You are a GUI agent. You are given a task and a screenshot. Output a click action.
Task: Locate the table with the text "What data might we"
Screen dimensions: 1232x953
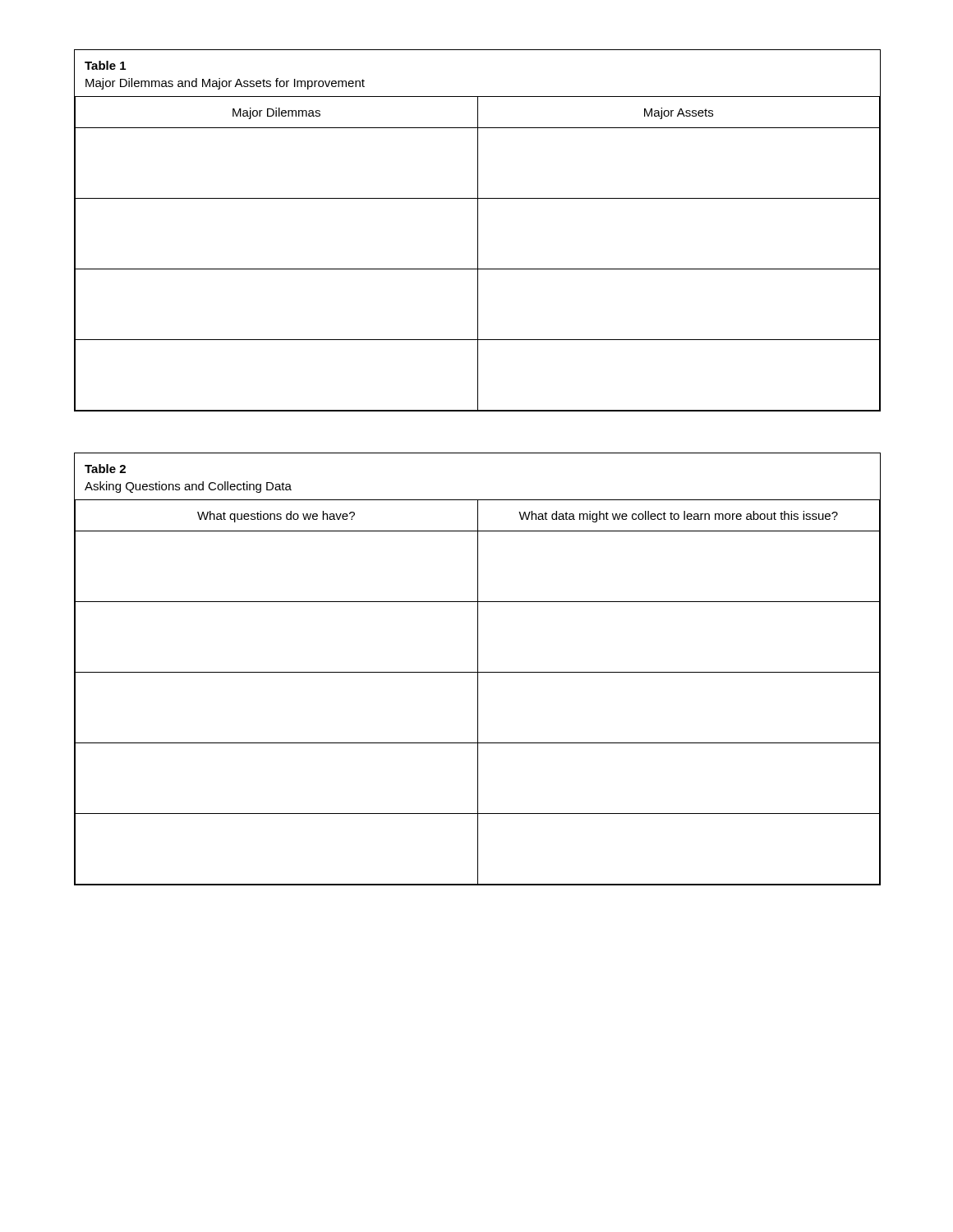tap(477, 669)
